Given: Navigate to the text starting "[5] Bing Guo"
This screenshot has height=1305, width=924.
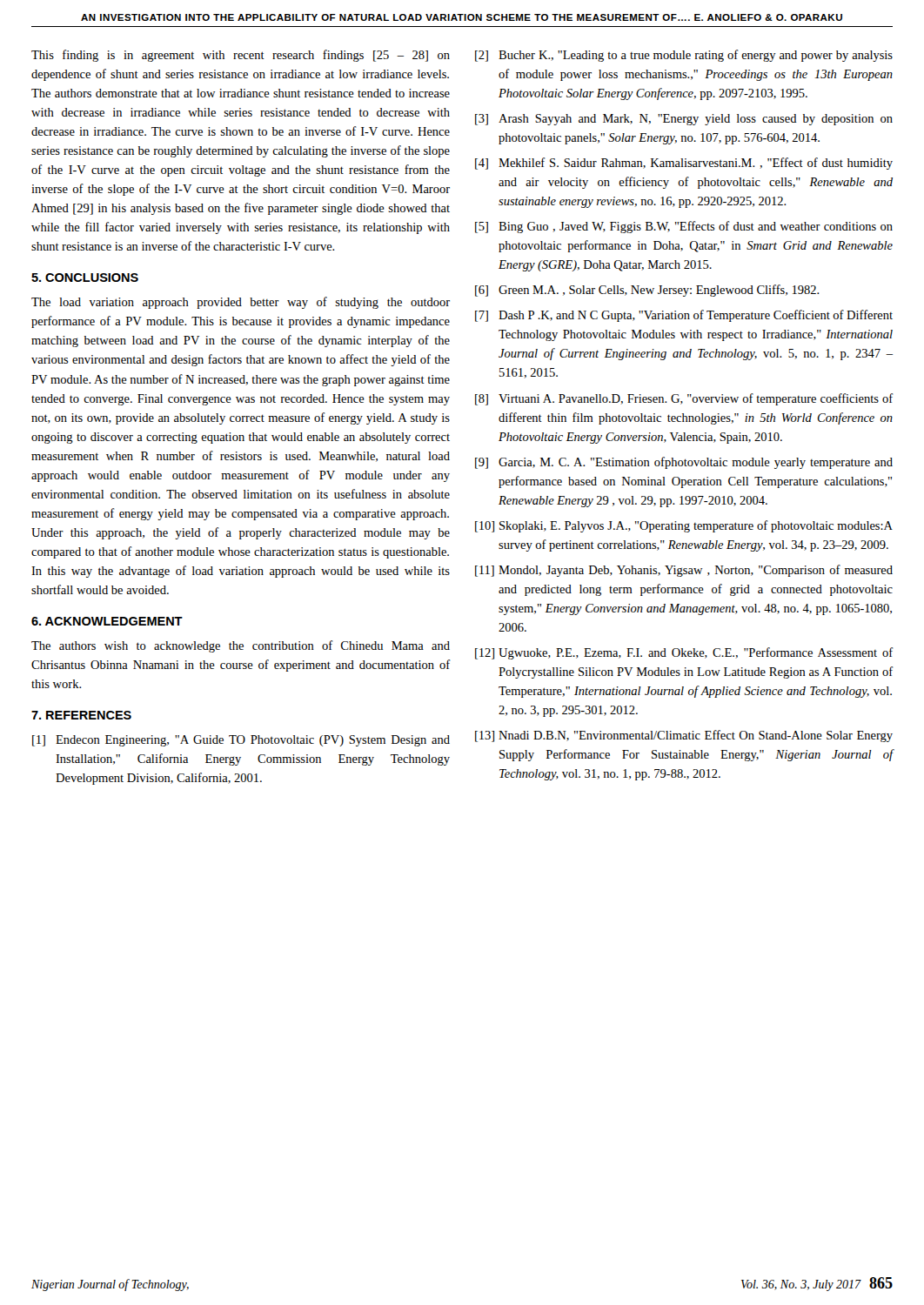Looking at the screenshot, I should pyautogui.click(x=683, y=246).
